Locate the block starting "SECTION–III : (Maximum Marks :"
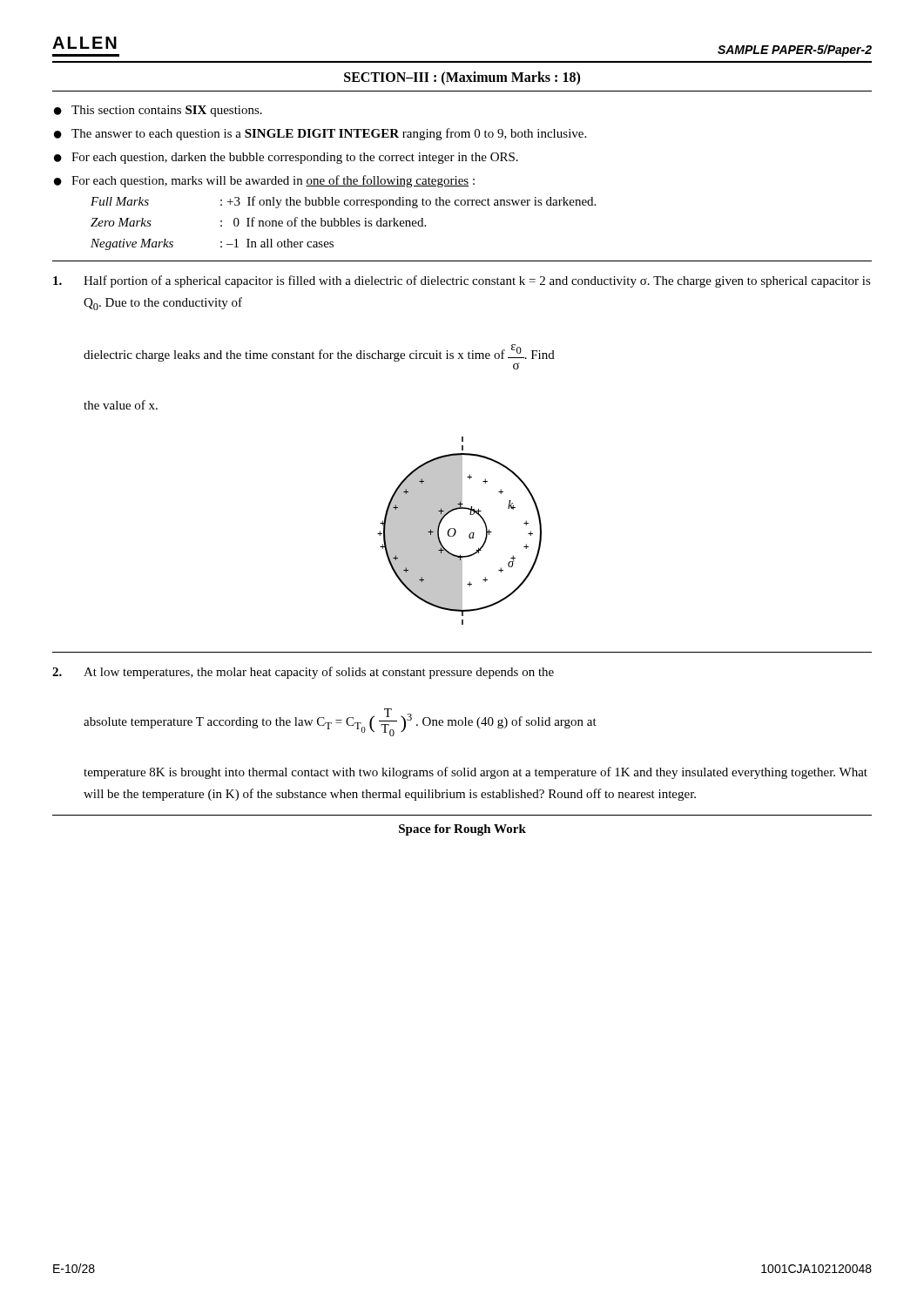Image resolution: width=924 pixels, height=1307 pixels. [x=462, y=77]
